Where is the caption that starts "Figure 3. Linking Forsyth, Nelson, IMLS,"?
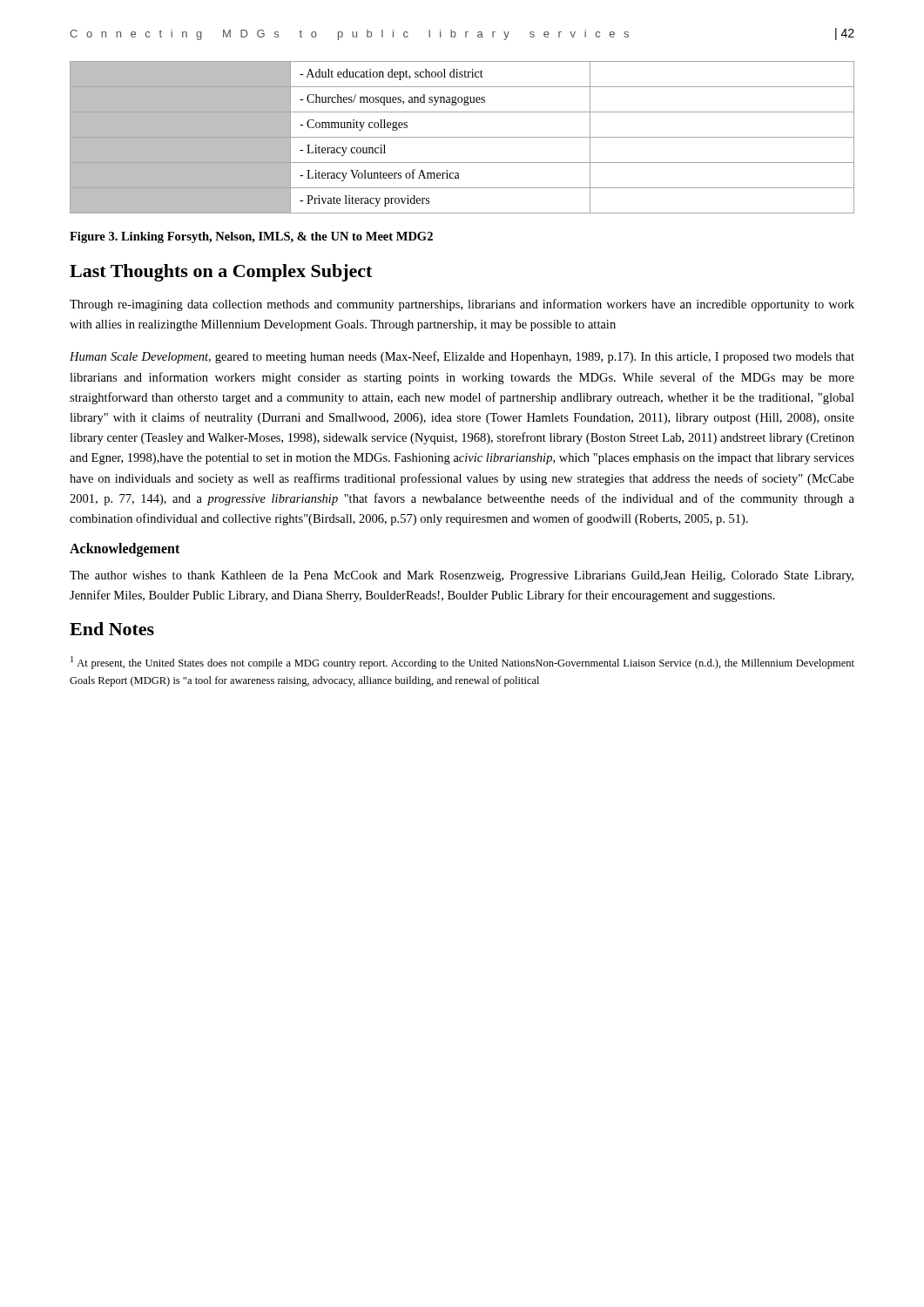The width and height of the screenshot is (924, 1307). 251,236
